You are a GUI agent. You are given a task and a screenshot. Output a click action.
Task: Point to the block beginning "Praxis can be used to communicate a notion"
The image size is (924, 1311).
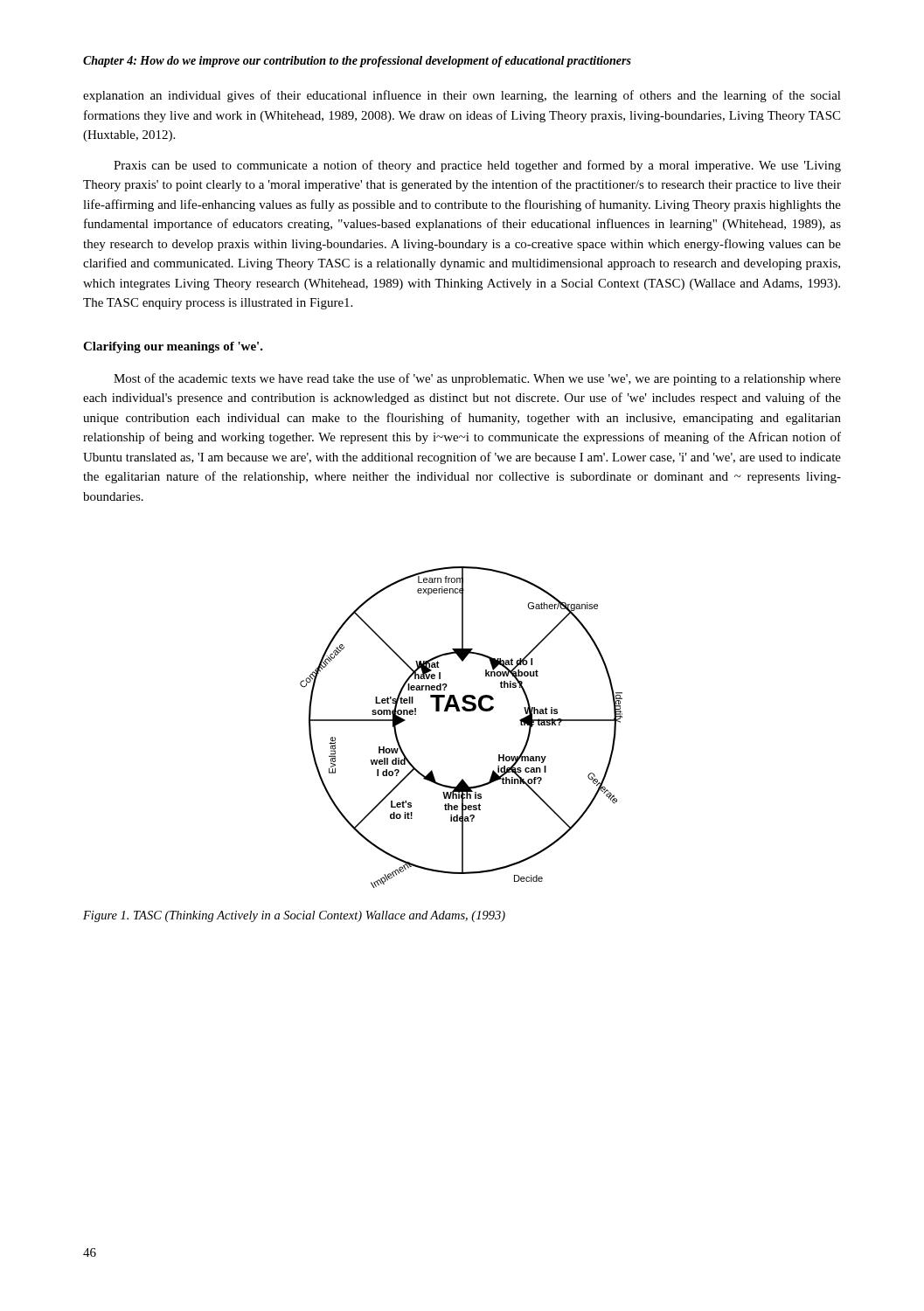coord(462,234)
